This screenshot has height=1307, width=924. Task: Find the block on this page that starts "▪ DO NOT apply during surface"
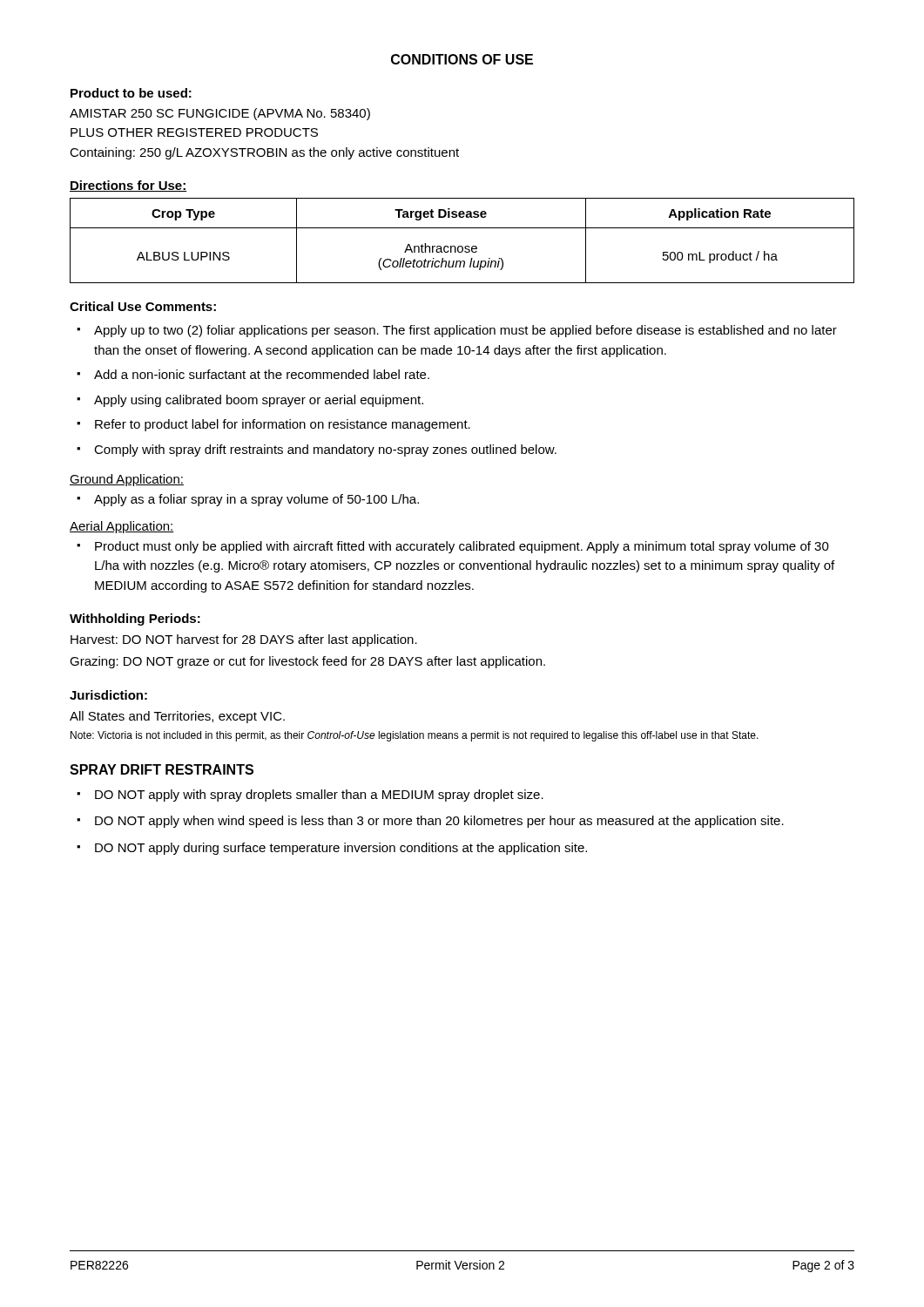click(x=332, y=847)
